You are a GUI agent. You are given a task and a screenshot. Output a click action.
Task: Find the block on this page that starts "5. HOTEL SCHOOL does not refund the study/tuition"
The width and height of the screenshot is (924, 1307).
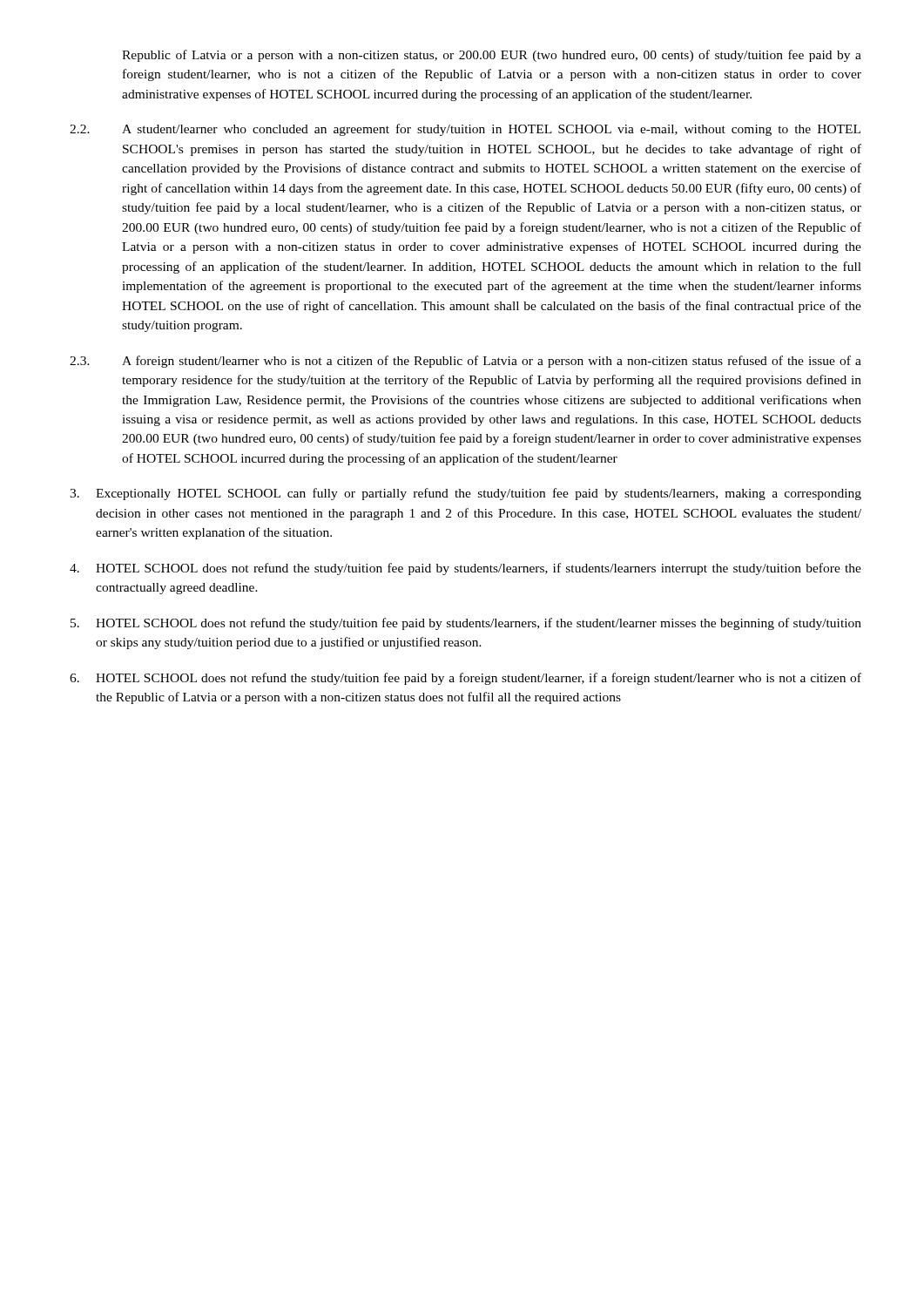465,633
